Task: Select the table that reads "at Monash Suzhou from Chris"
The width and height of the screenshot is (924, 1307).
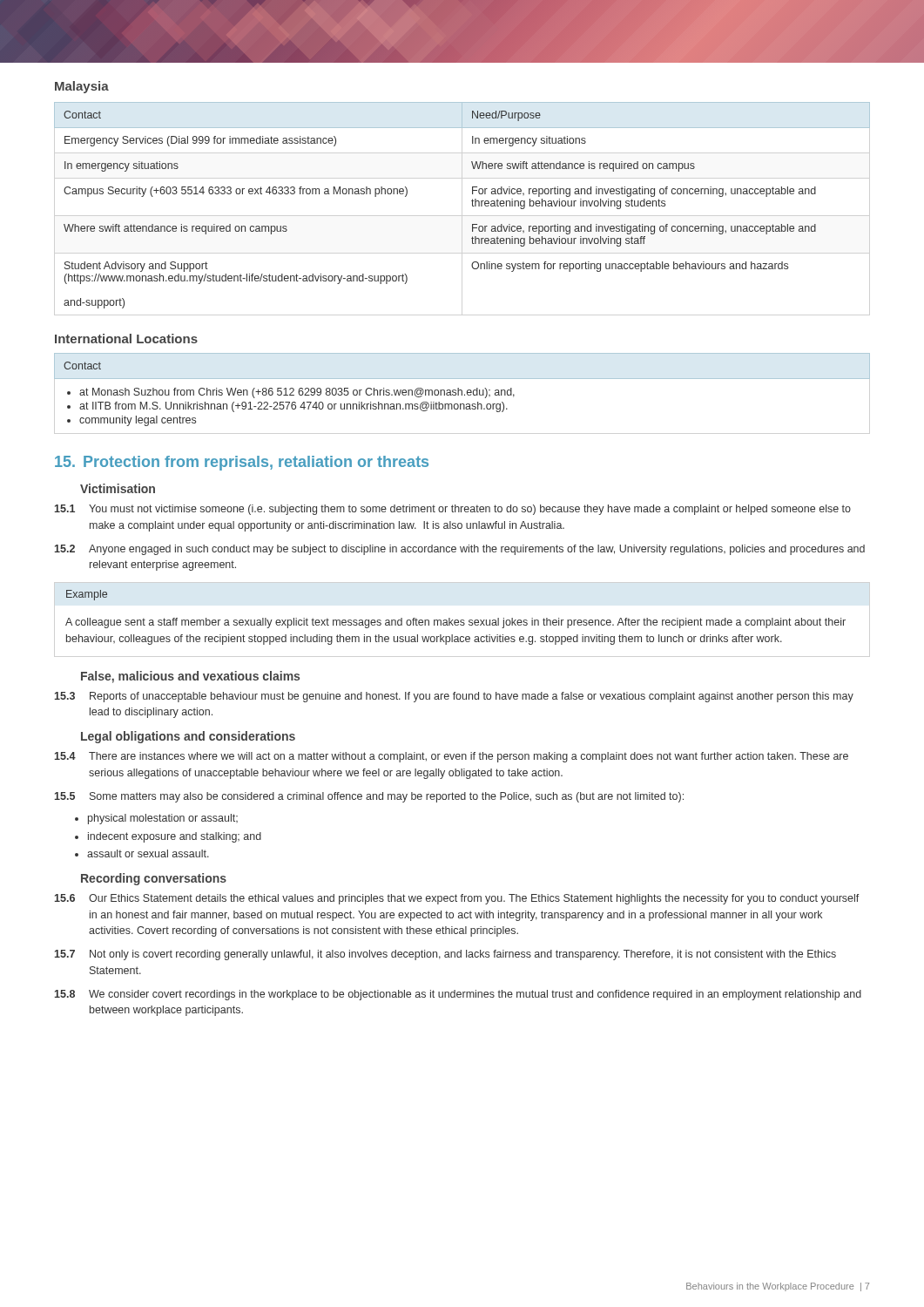Action: tap(462, 393)
